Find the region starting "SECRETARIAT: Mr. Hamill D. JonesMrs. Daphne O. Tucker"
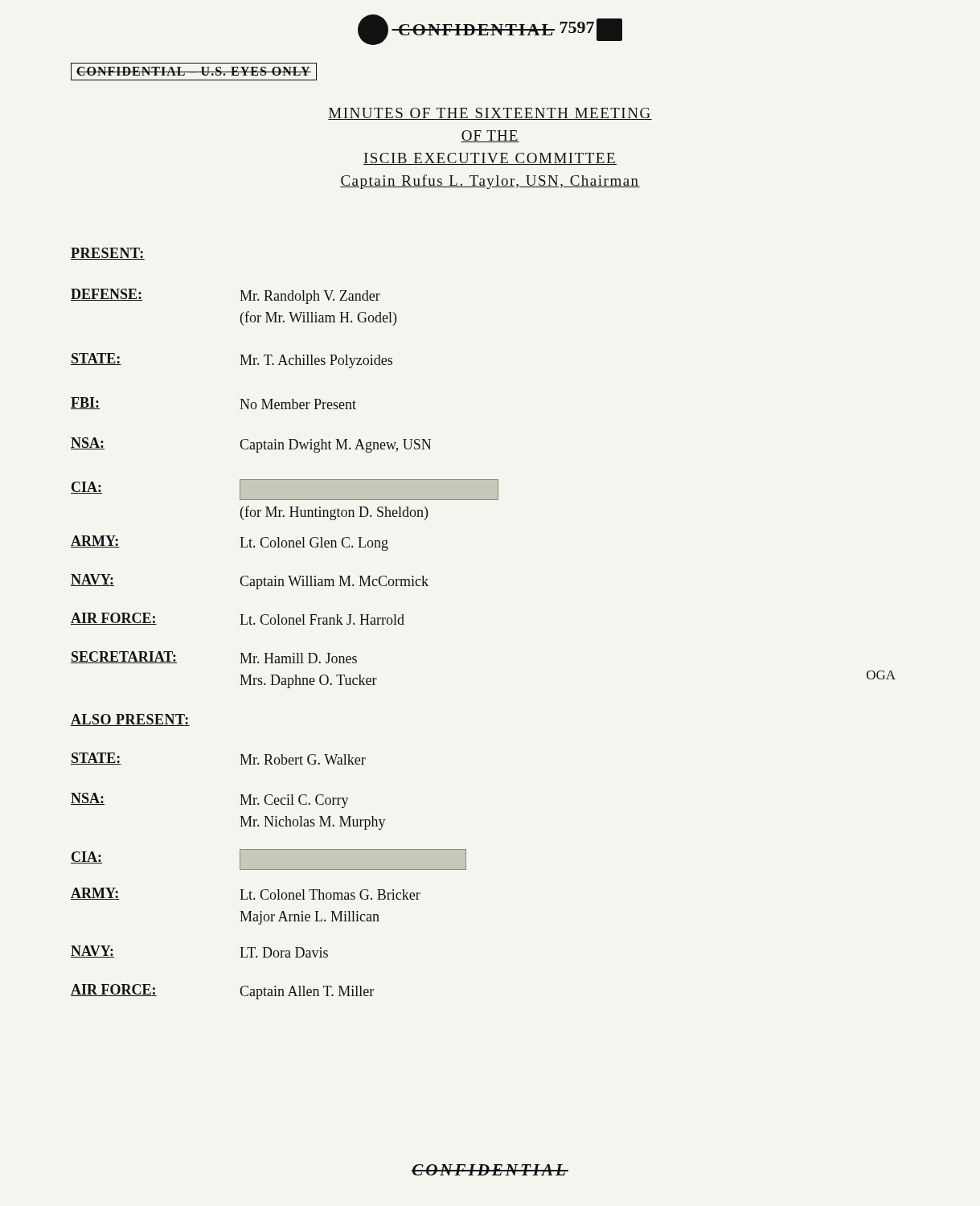Viewport: 980px width, 1206px height. (123, 657)
